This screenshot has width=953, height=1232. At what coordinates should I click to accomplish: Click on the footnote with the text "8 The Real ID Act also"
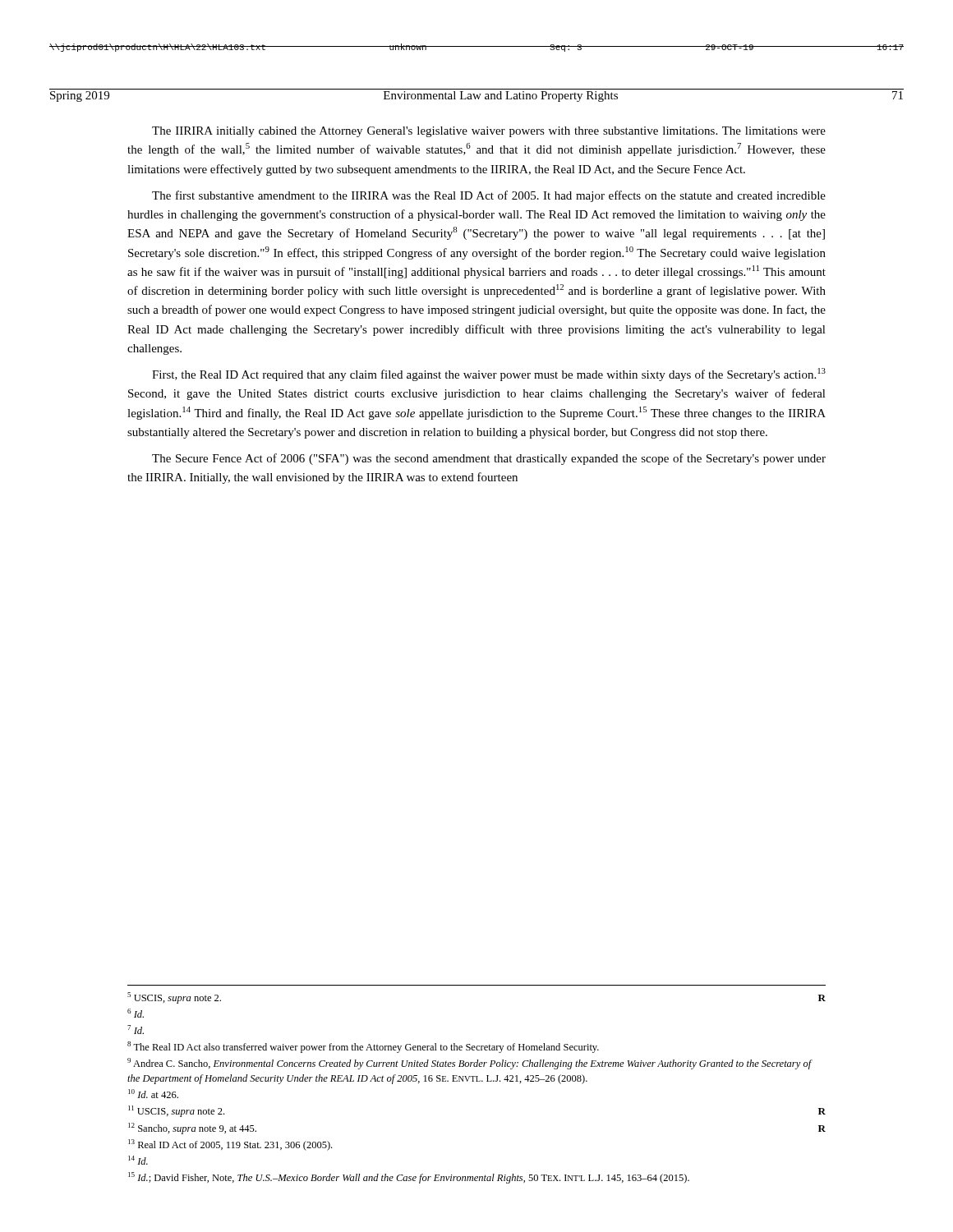(363, 1046)
